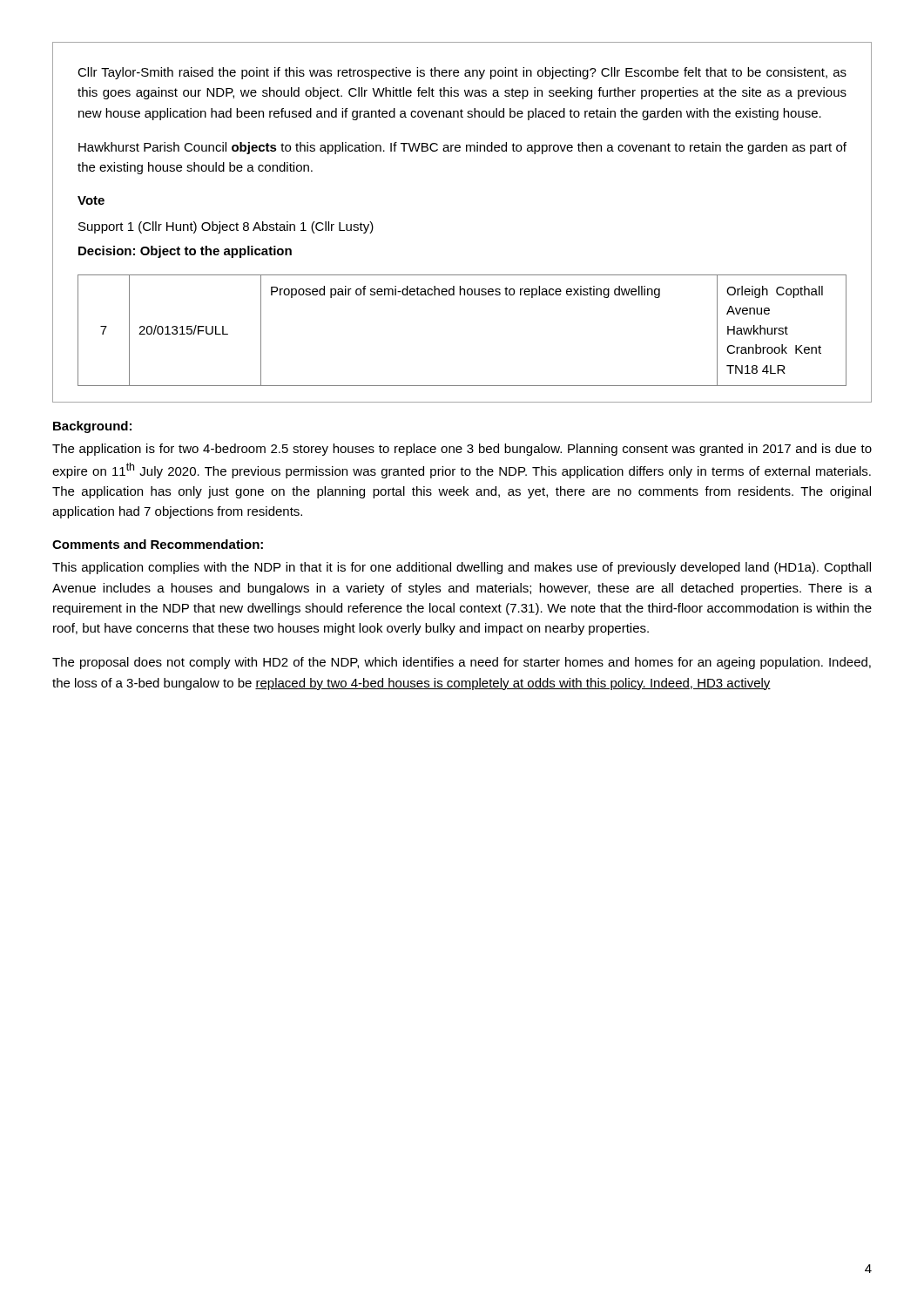Find "Decision: Object to the application" on this page
The width and height of the screenshot is (924, 1307).
pos(185,250)
